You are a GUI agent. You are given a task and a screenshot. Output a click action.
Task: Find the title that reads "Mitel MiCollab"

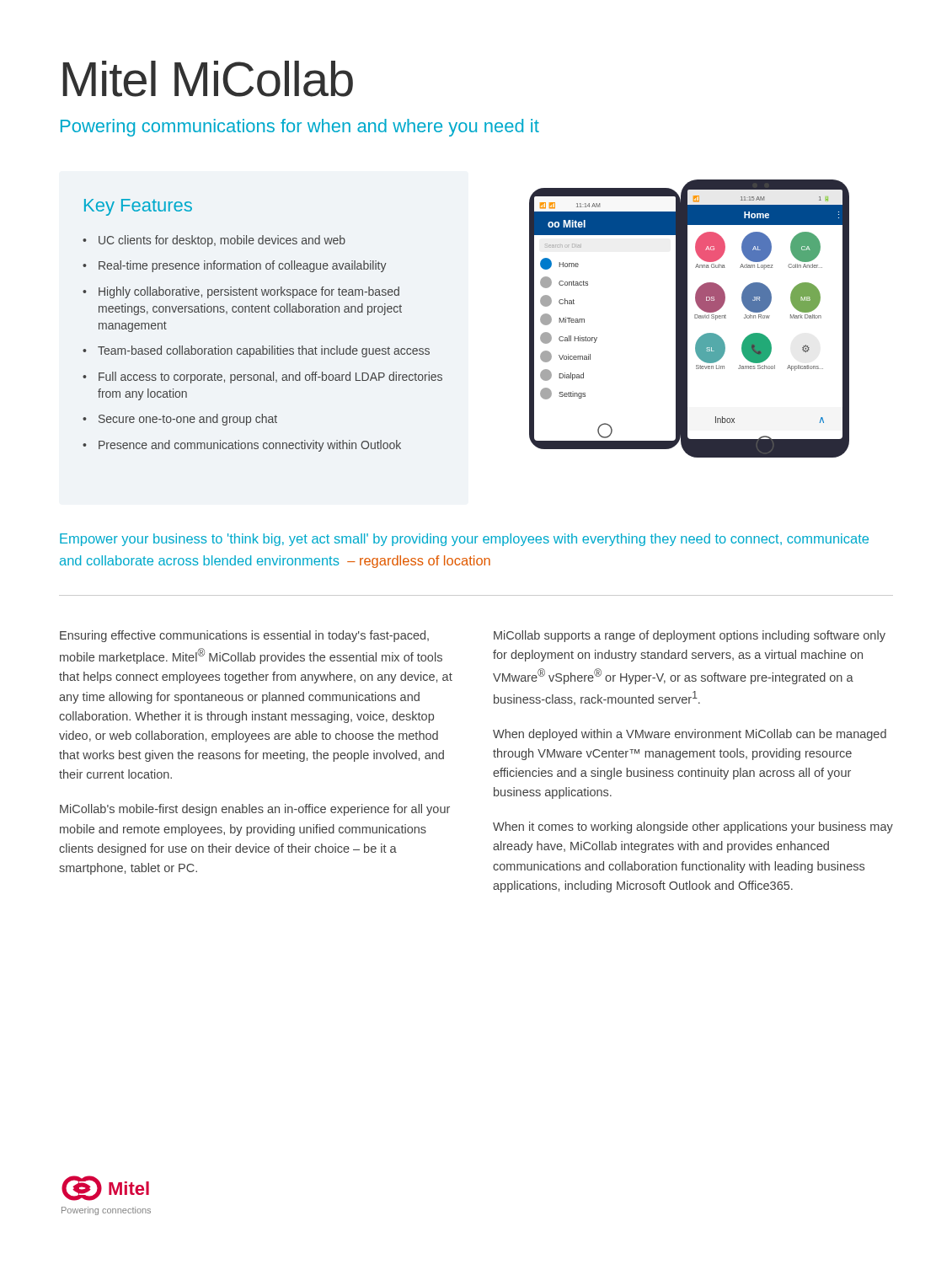[x=208, y=79]
